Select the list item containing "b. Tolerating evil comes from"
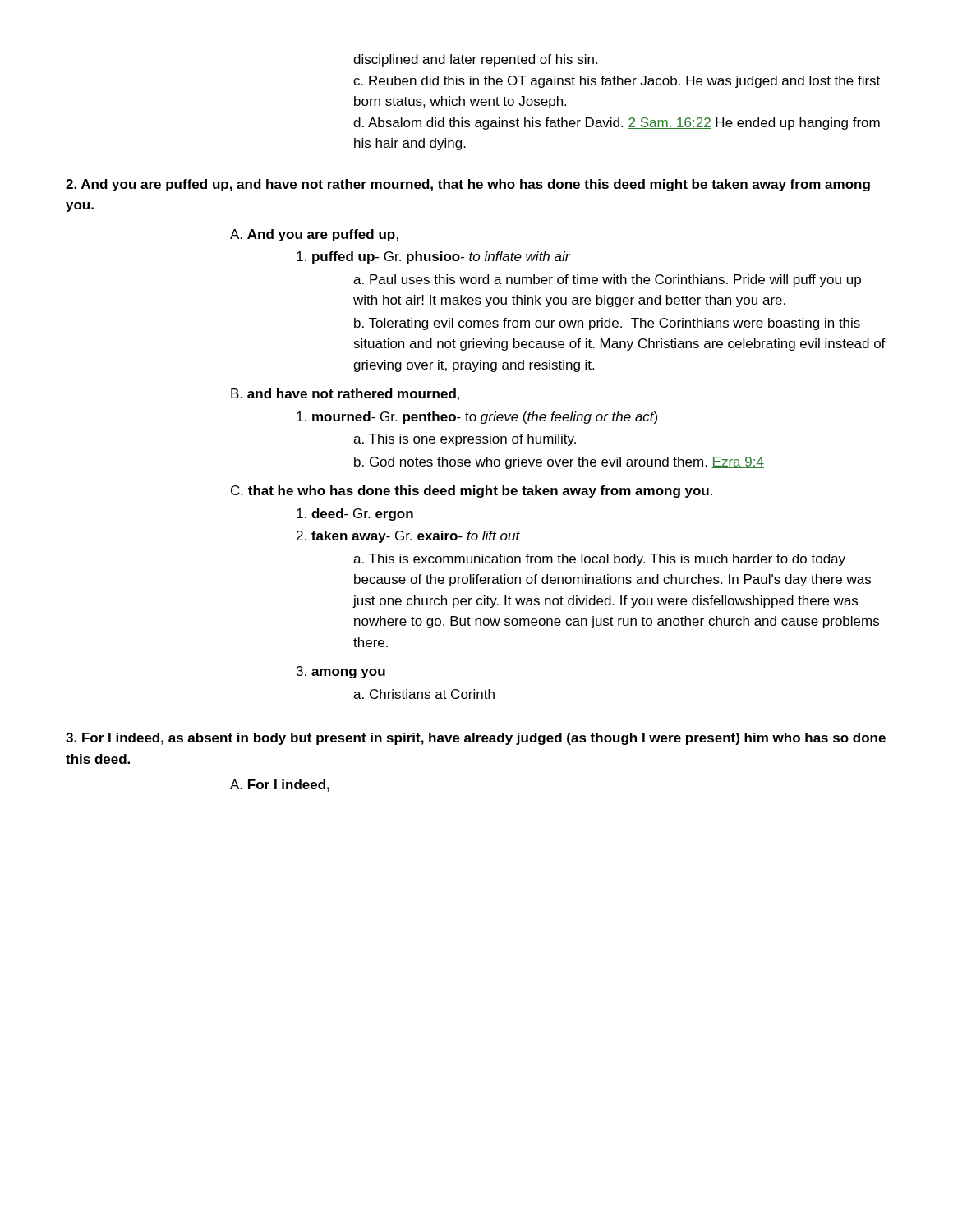Screen dimensions: 1232x953 point(620,344)
